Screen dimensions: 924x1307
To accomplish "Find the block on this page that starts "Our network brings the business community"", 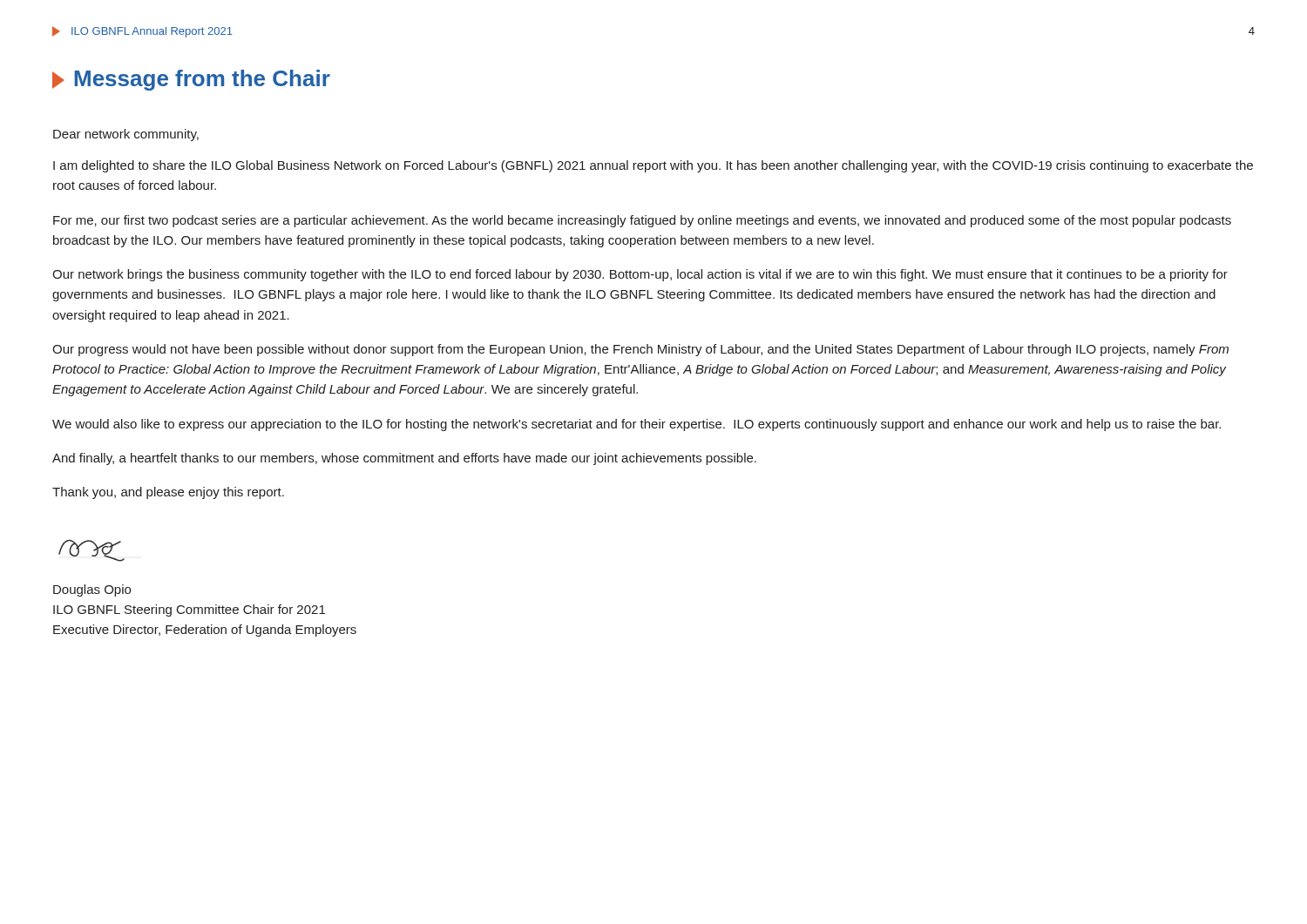I will coord(640,294).
